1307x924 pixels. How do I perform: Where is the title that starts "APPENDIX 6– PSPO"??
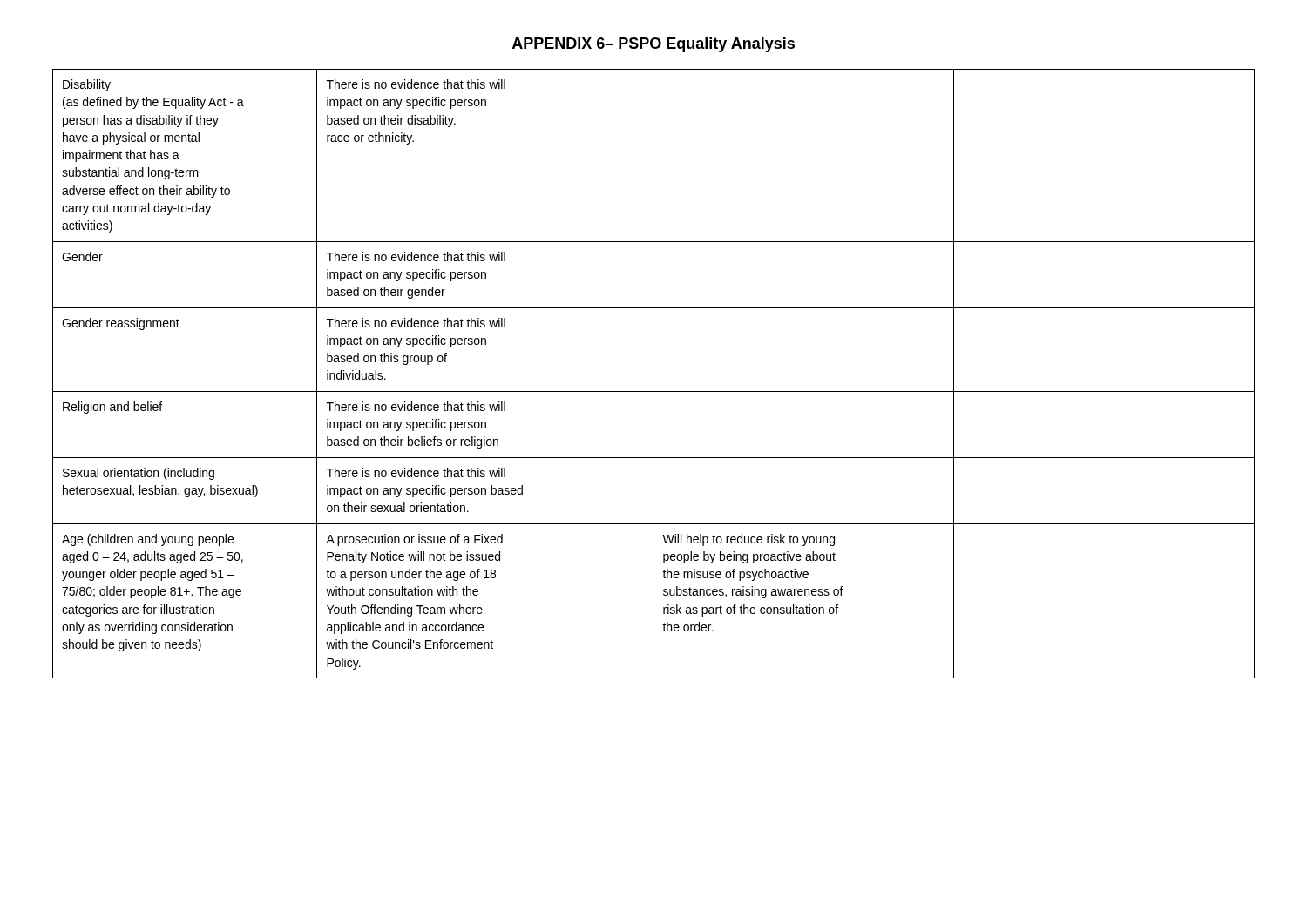coord(654,44)
